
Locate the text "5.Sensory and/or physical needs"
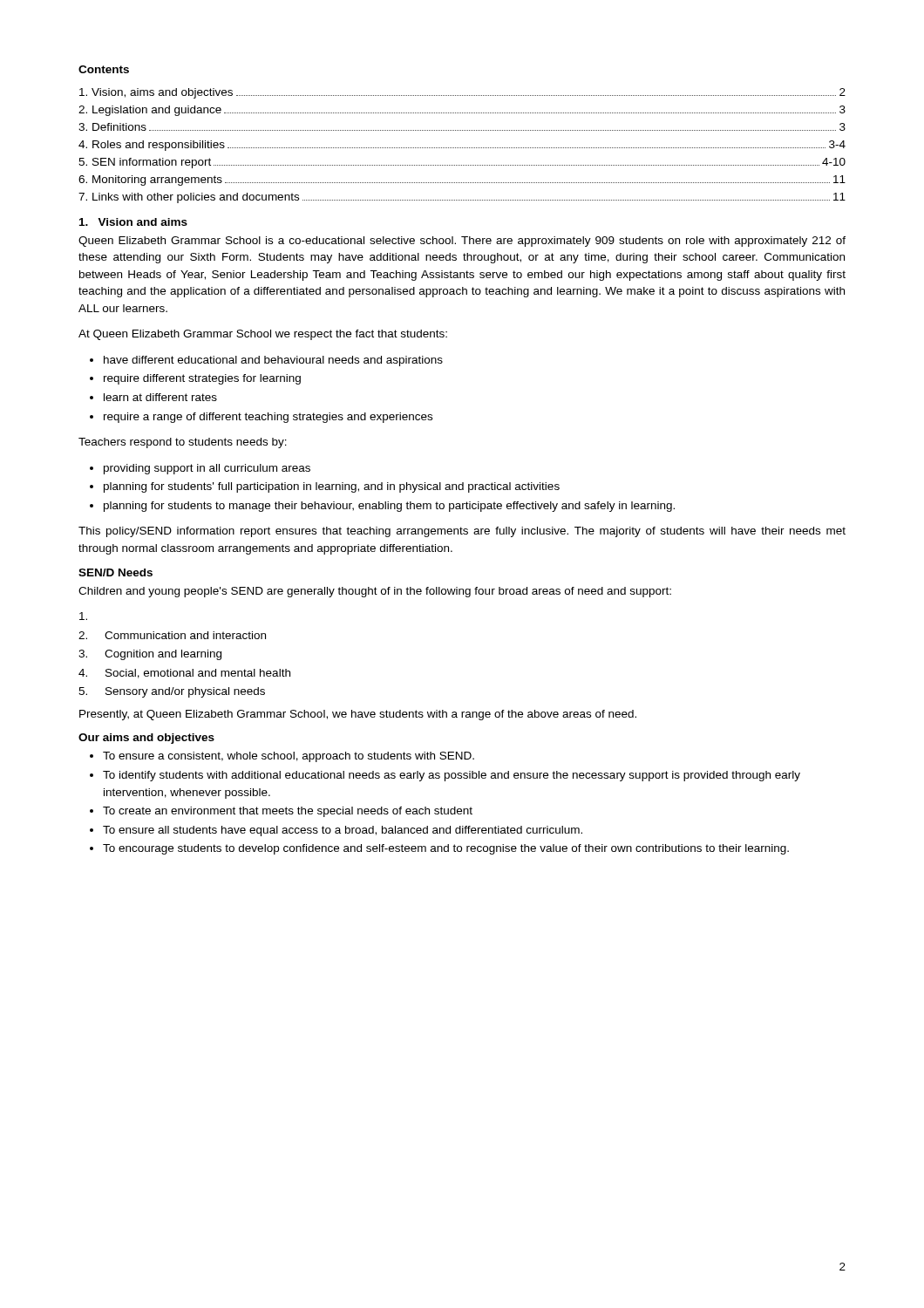pyautogui.click(x=172, y=692)
